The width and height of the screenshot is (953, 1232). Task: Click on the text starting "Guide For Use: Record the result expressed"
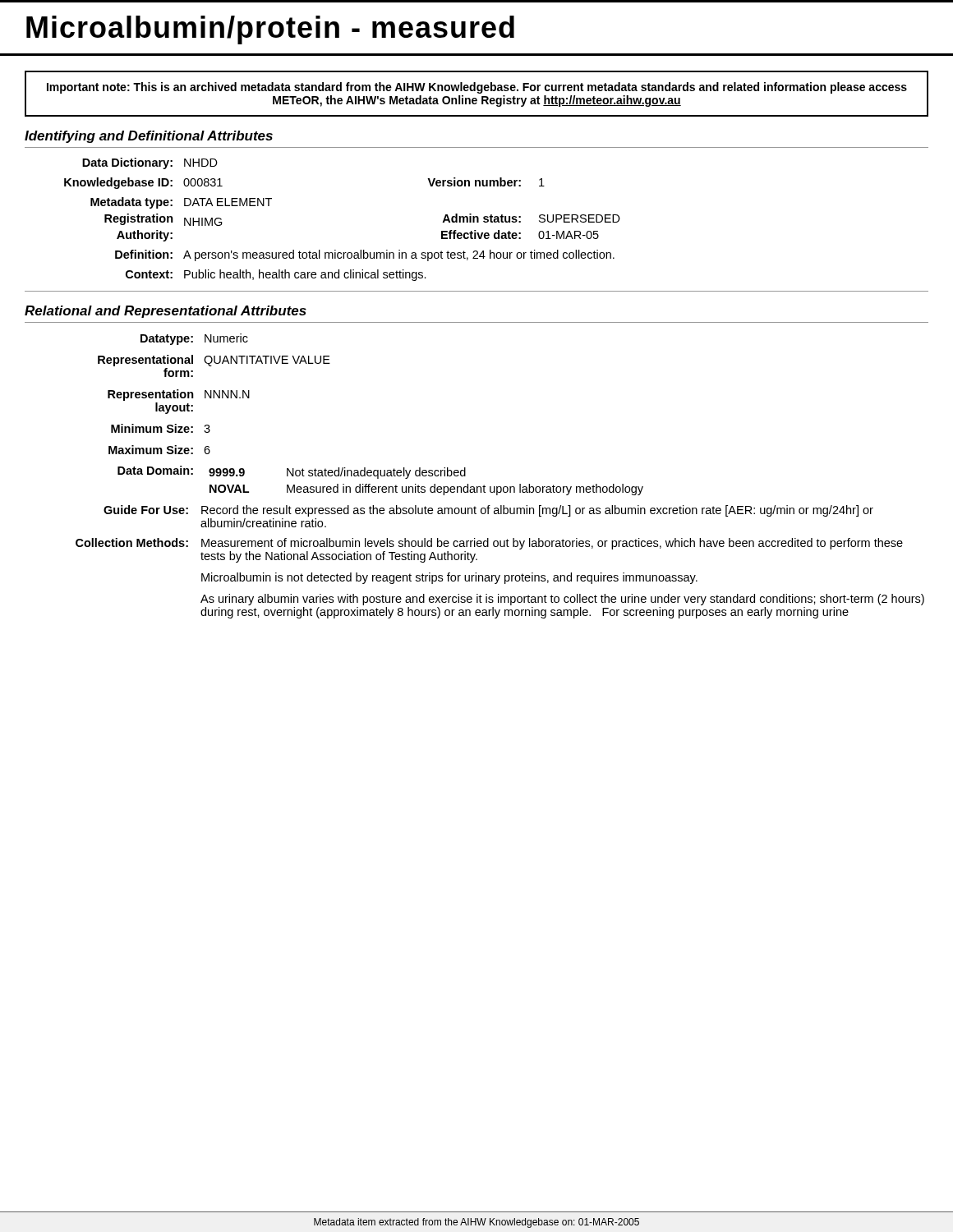click(476, 517)
